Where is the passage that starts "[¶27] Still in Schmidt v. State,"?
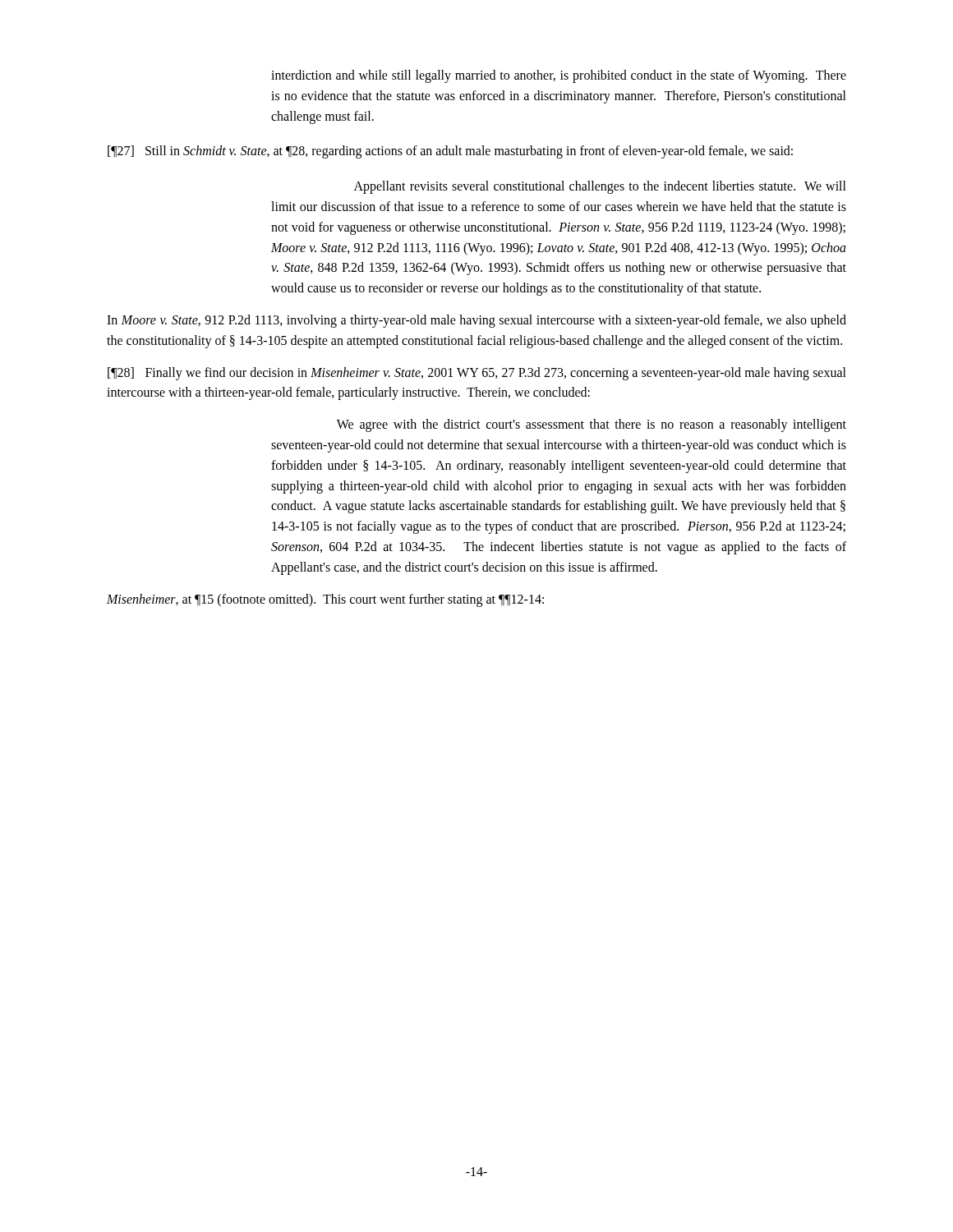 click(x=450, y=151)
